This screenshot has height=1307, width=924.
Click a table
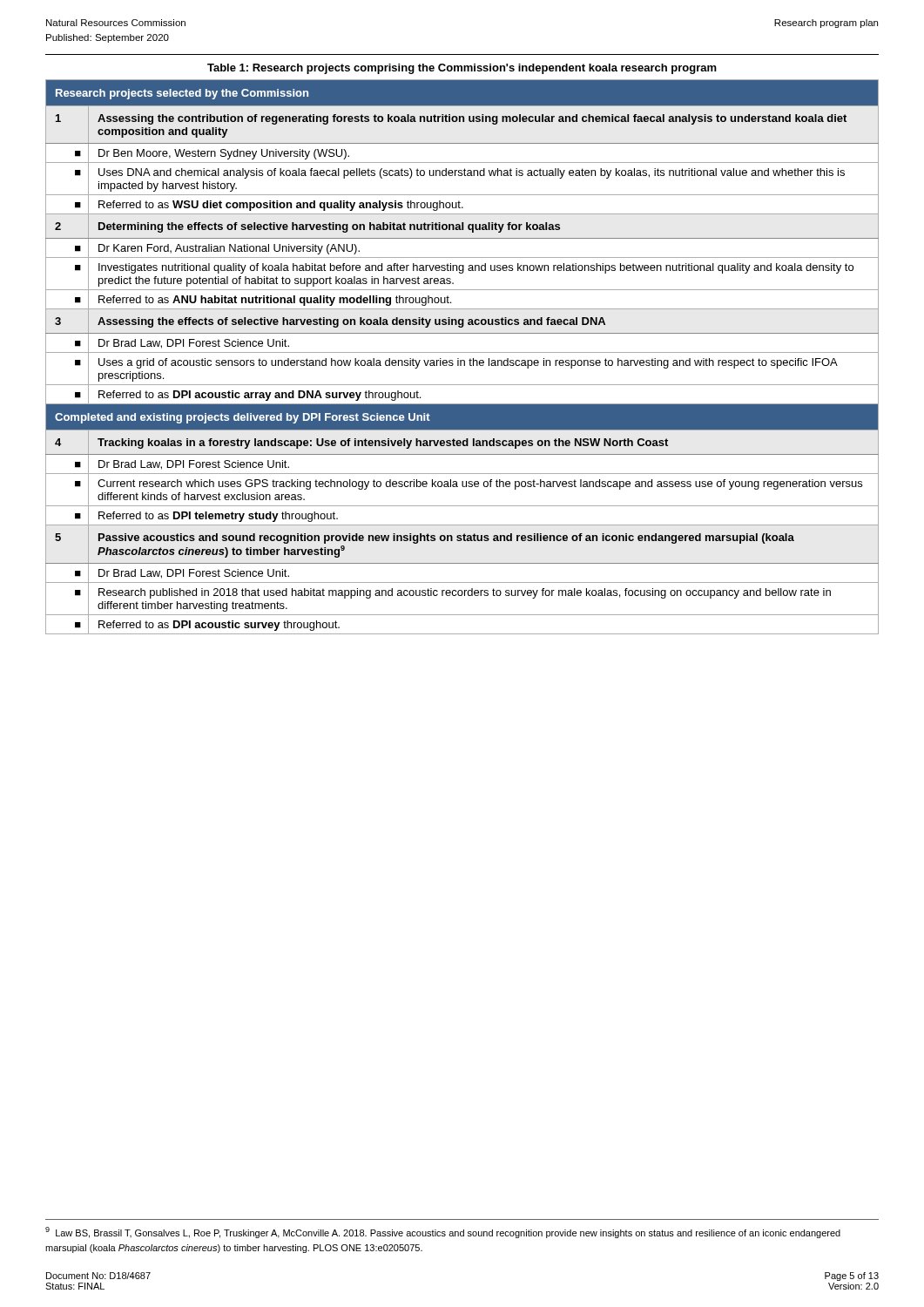[462, 357]
